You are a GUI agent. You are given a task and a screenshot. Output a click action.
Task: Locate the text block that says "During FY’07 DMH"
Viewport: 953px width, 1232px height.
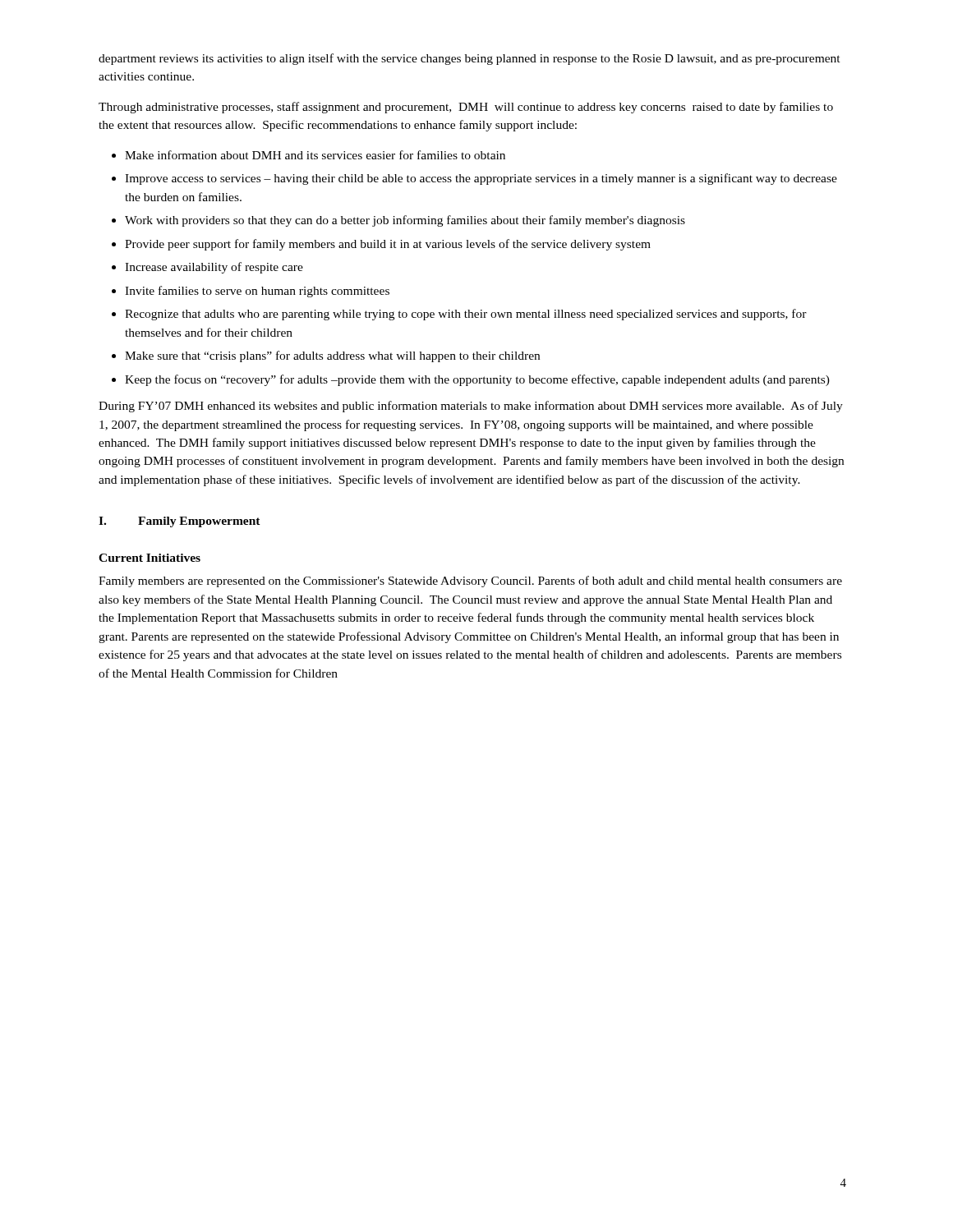[471, 442]
